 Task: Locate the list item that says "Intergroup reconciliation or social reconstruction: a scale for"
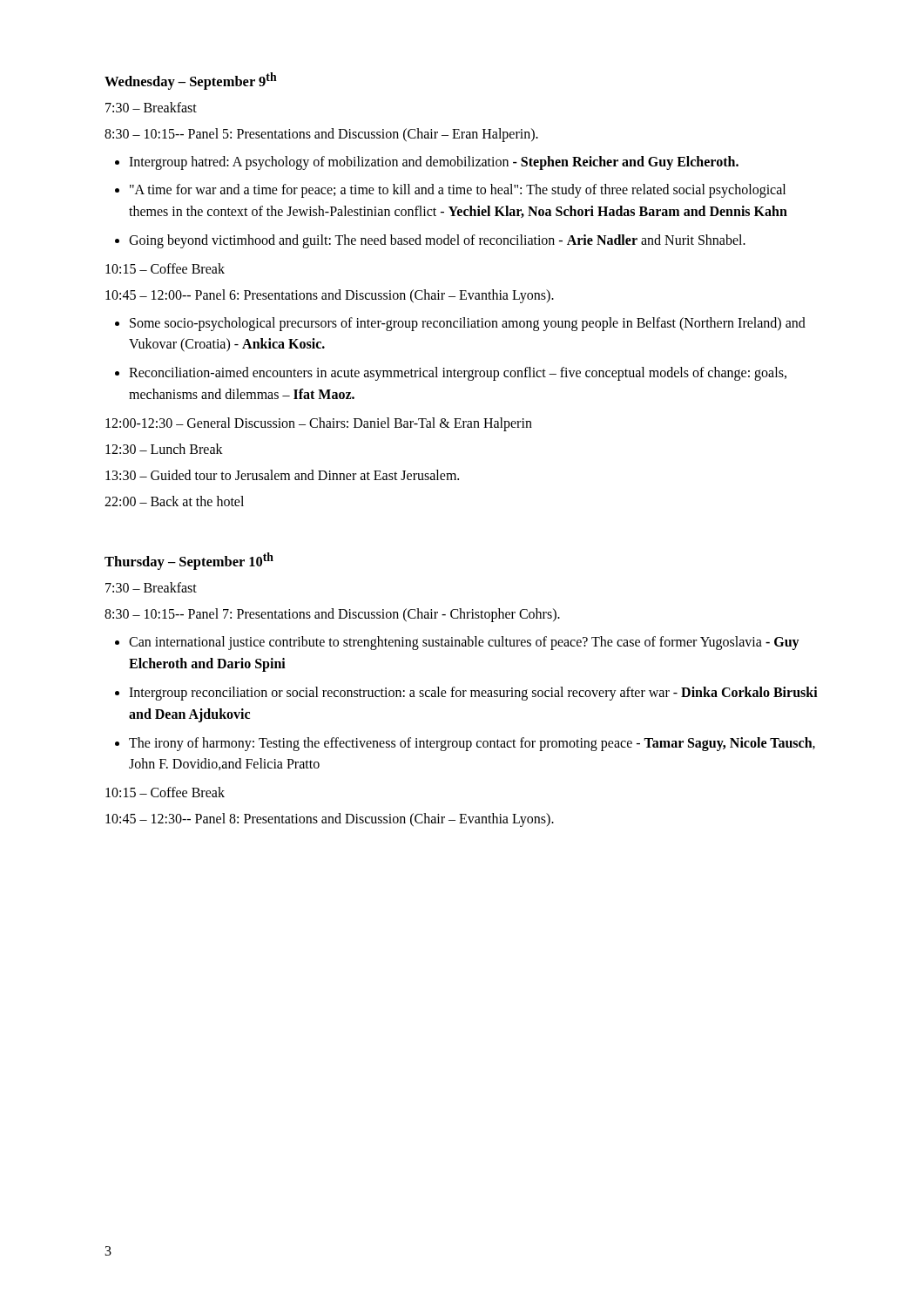click(x=473, y=703)
